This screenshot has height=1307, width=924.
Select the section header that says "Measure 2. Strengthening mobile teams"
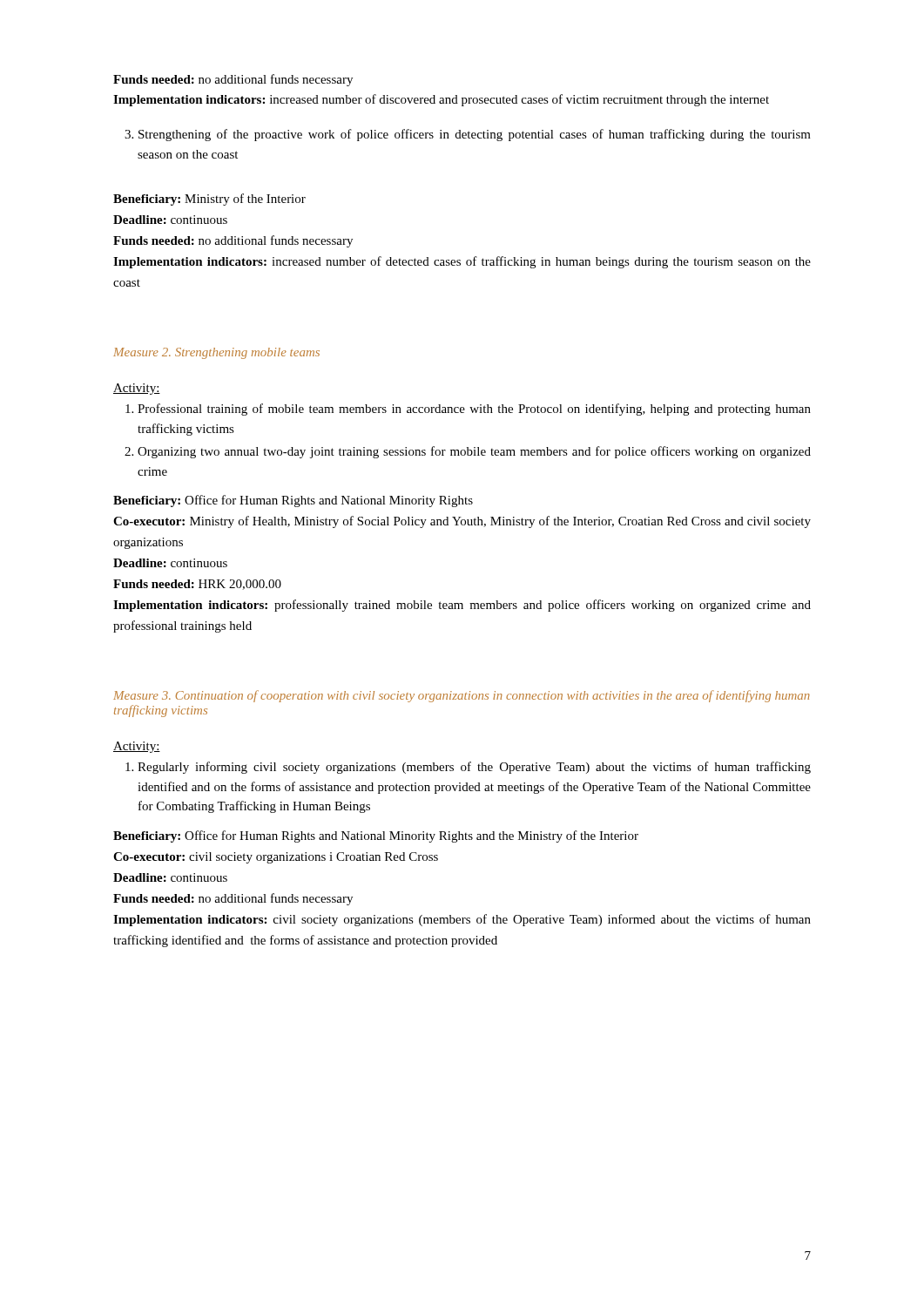pos(217,352)
